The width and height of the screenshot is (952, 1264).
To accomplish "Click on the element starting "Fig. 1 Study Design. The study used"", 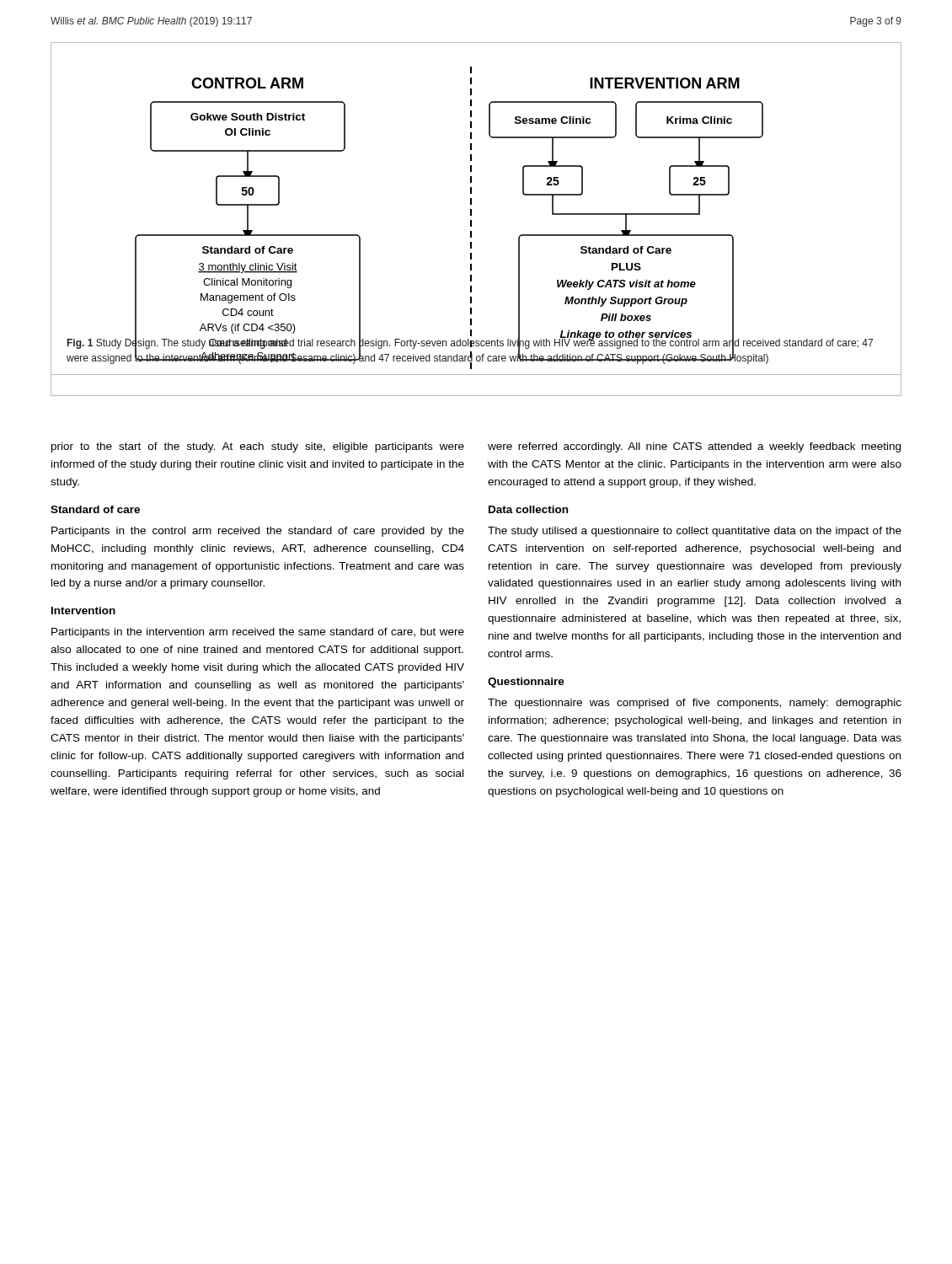I will click(470, 351).
